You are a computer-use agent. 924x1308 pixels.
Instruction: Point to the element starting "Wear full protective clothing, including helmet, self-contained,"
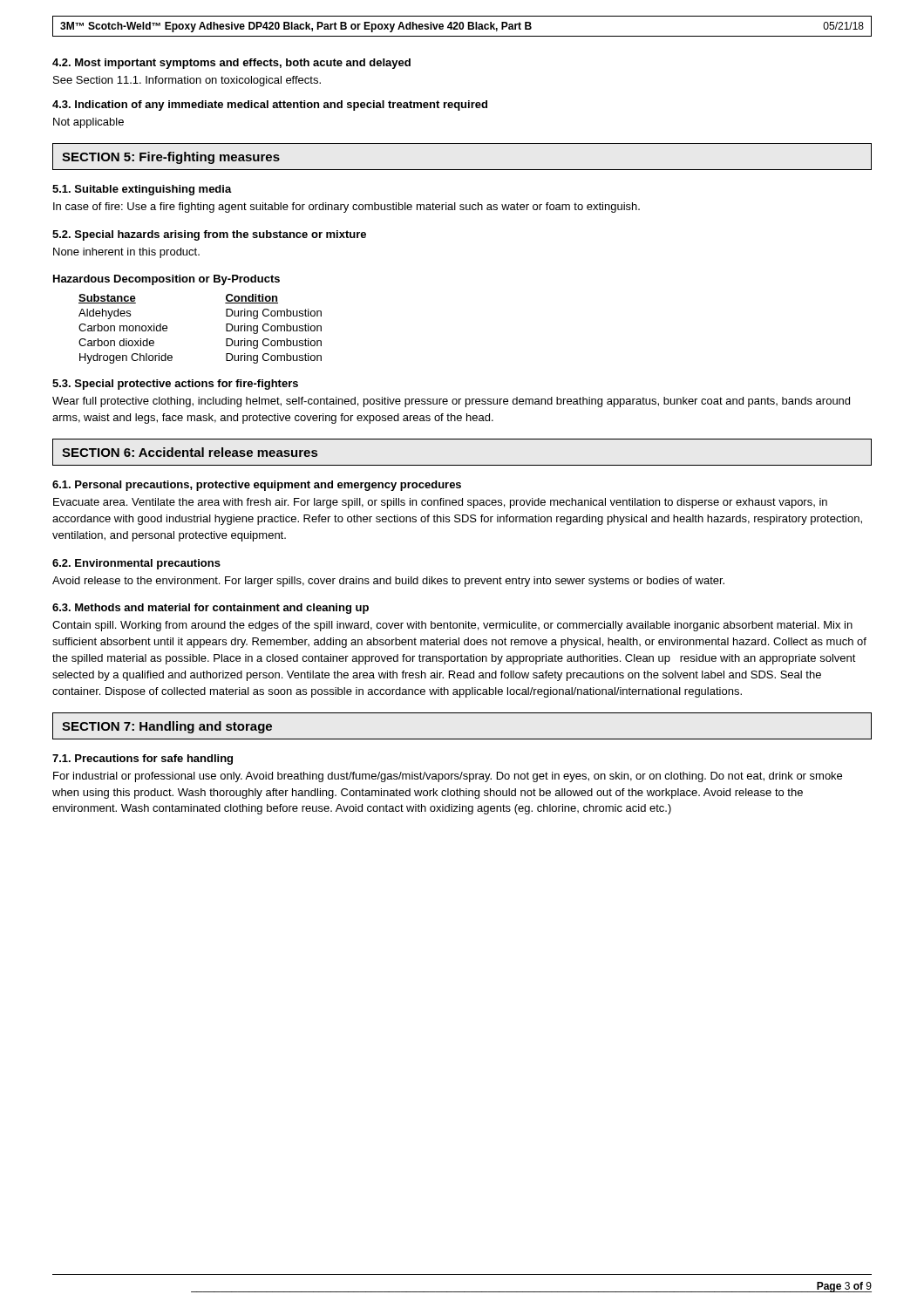coord(452,409)
